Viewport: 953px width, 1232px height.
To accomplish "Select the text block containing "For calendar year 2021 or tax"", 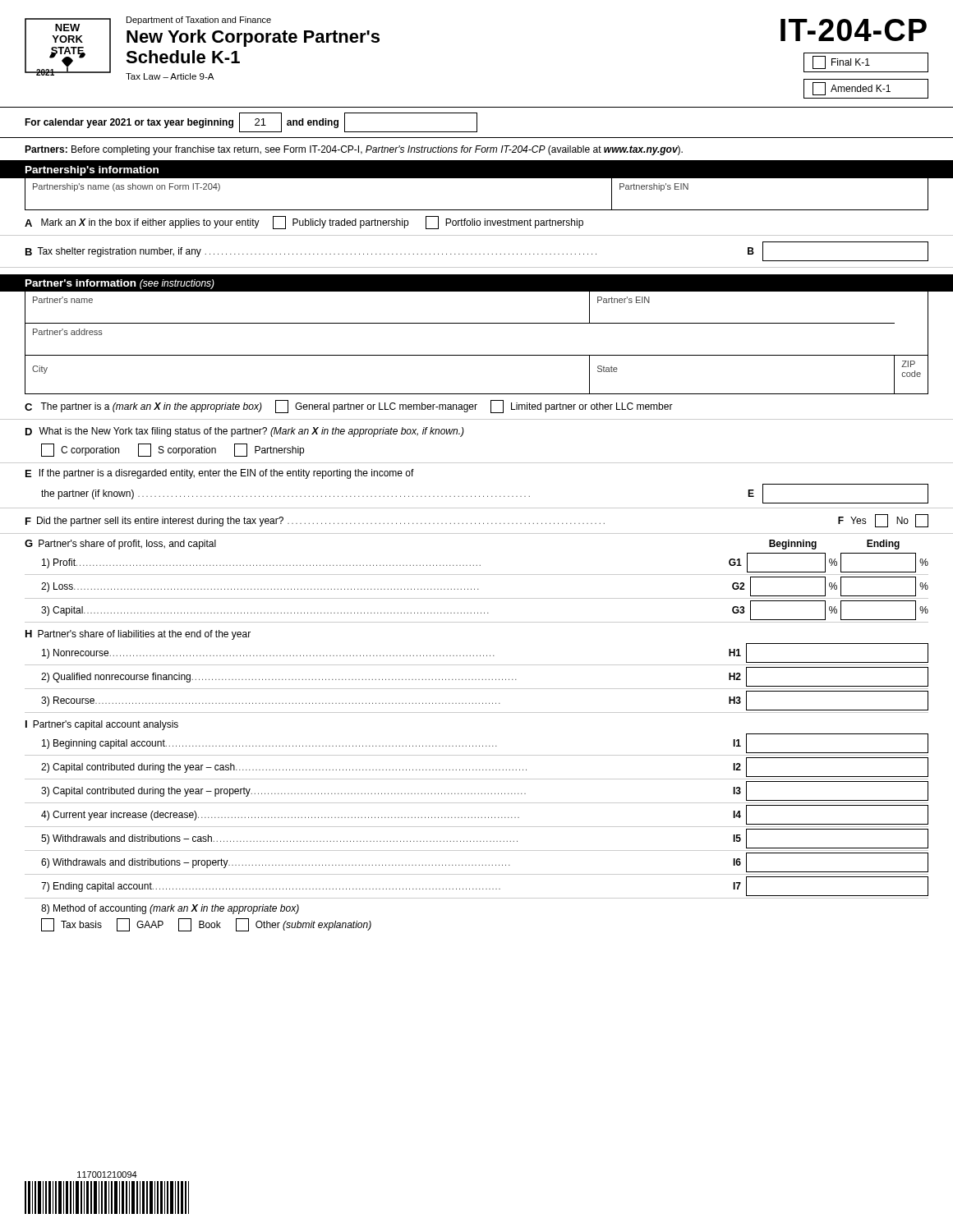I will pos(251,122).
